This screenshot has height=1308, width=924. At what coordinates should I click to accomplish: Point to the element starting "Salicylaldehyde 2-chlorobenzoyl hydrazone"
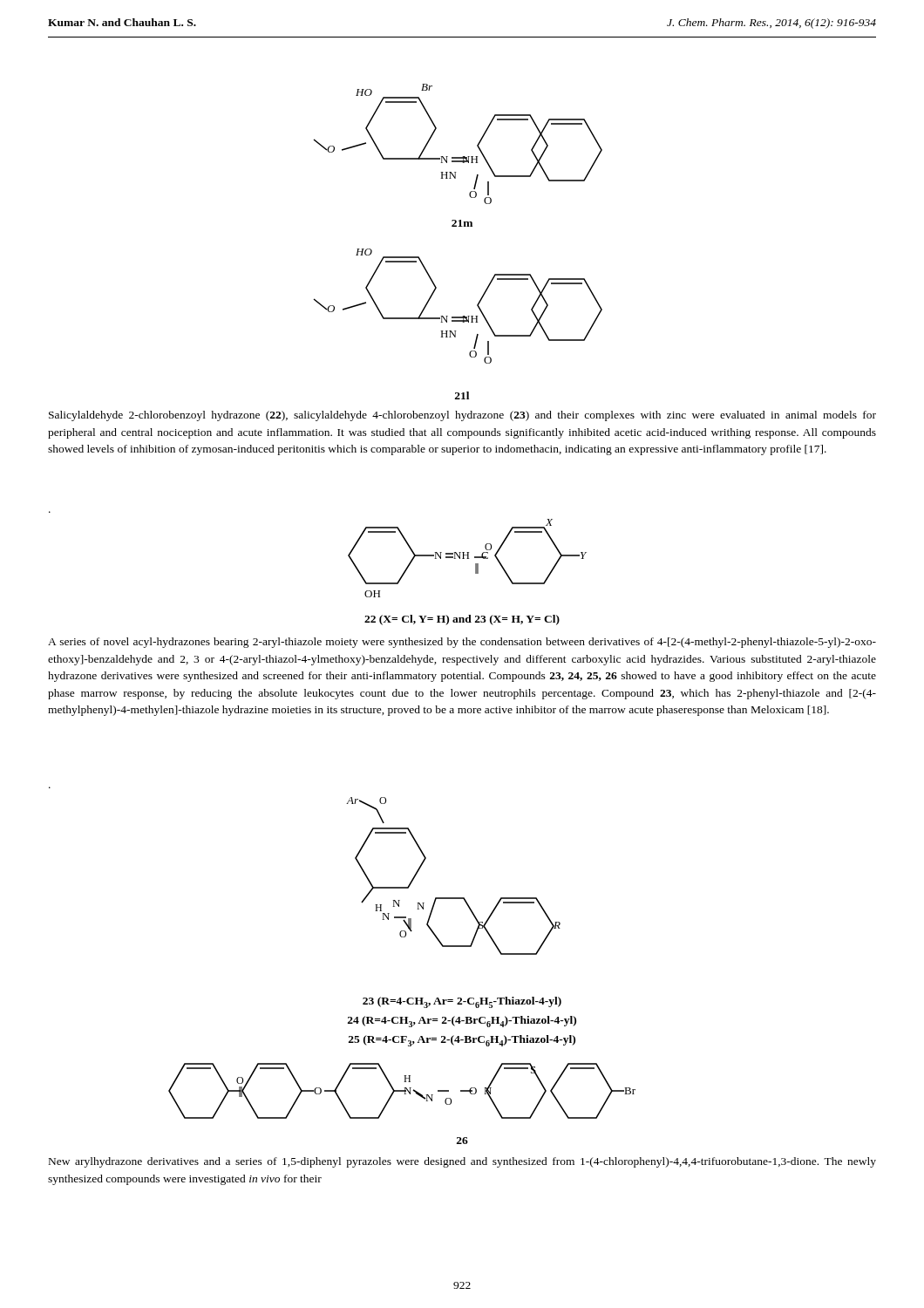(x=462, y=432)
